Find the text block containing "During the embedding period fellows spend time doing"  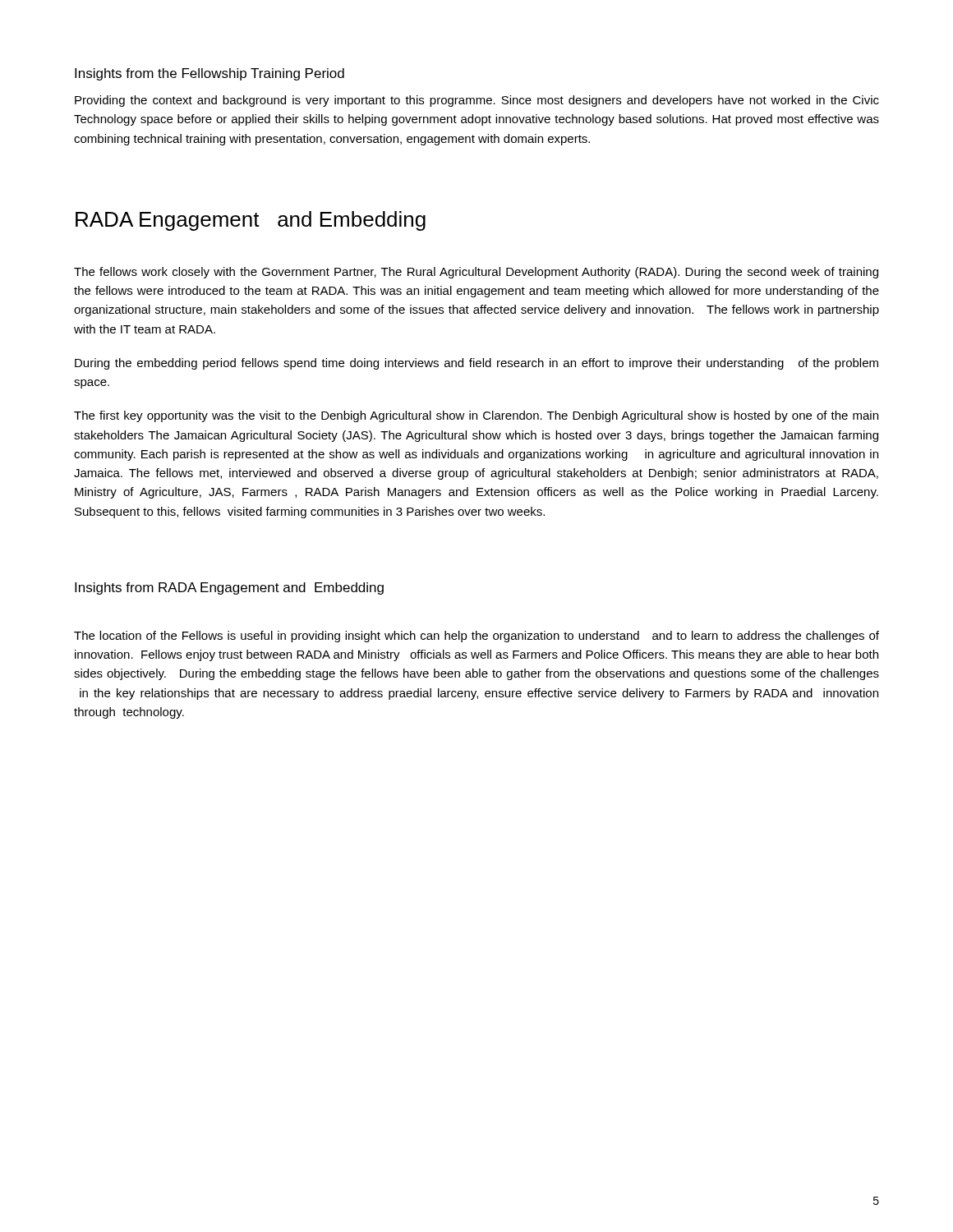click(x=476, y=372)
